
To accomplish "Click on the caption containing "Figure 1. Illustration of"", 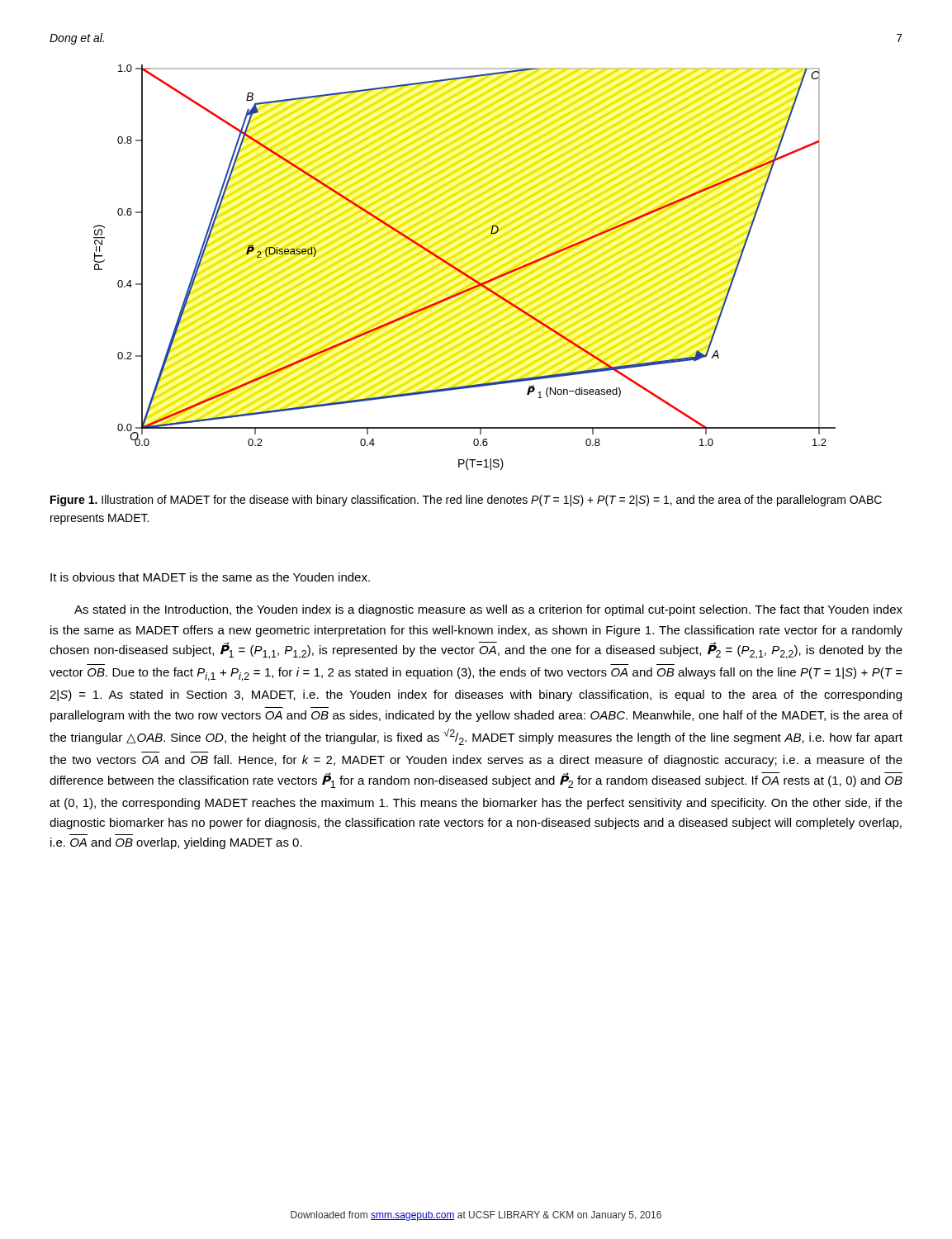I will tap(466, 509).
